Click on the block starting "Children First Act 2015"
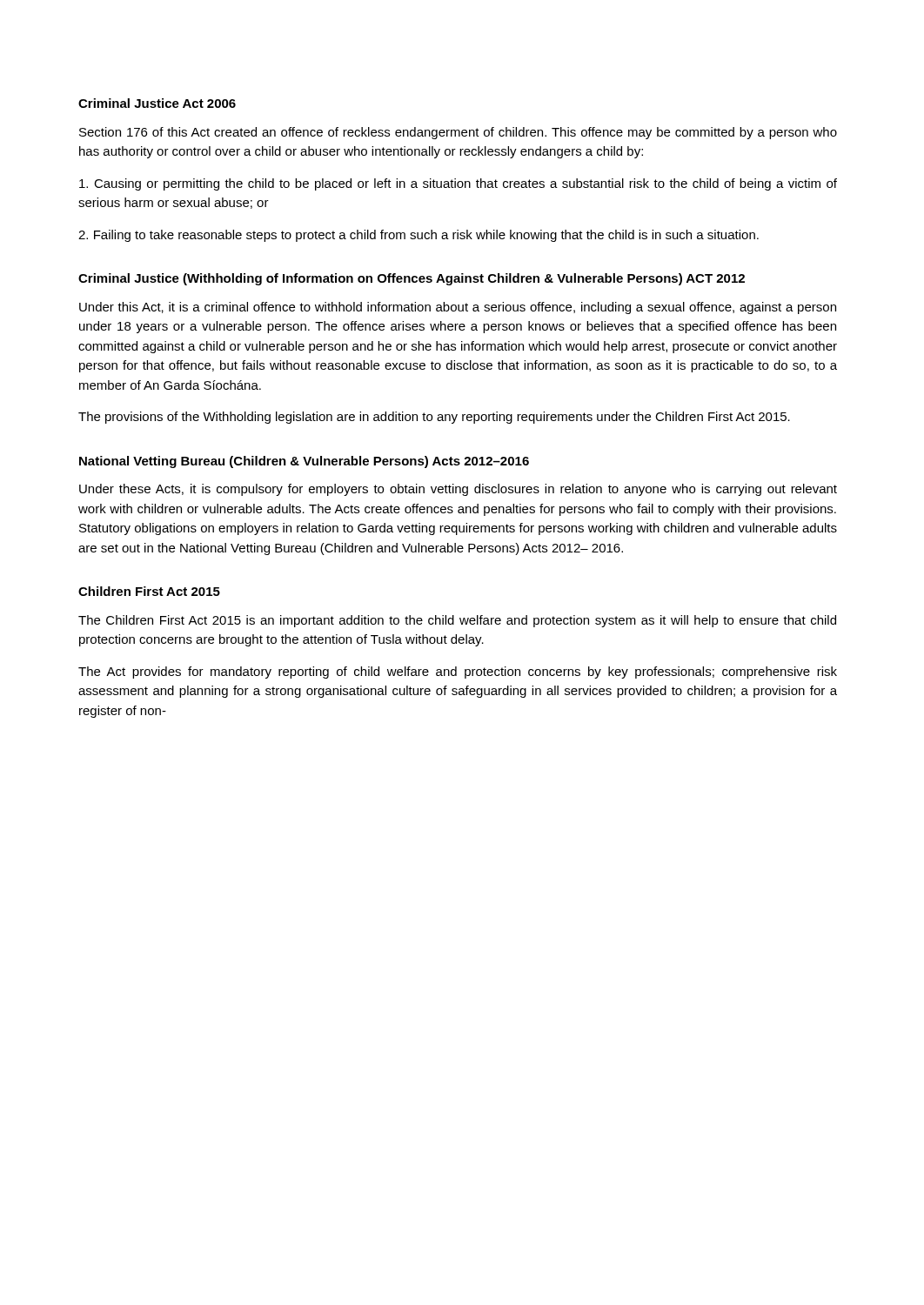Viewport: 924px width, 1305px height. point(149,591)
